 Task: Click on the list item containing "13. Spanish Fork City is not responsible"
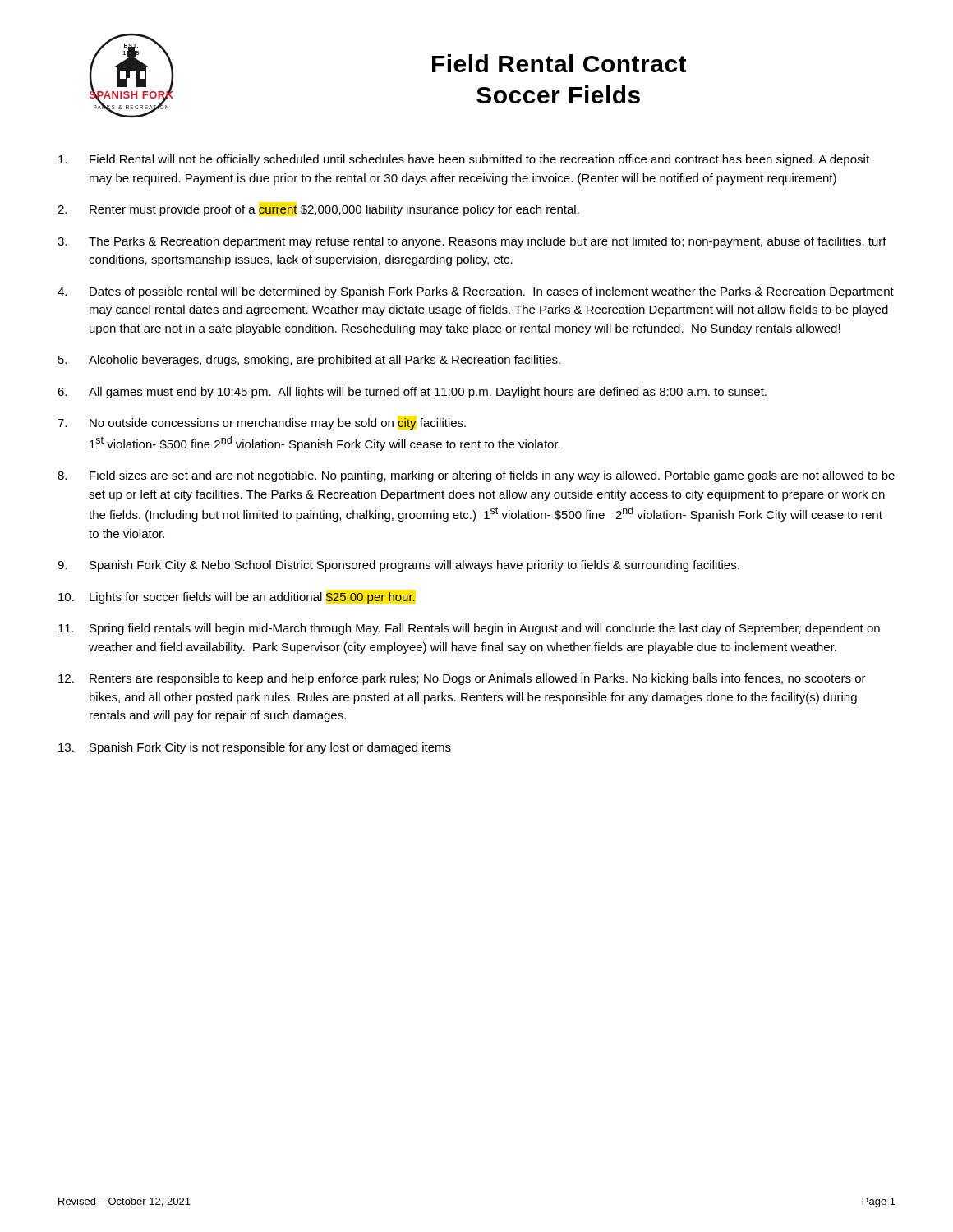(255, 748)
